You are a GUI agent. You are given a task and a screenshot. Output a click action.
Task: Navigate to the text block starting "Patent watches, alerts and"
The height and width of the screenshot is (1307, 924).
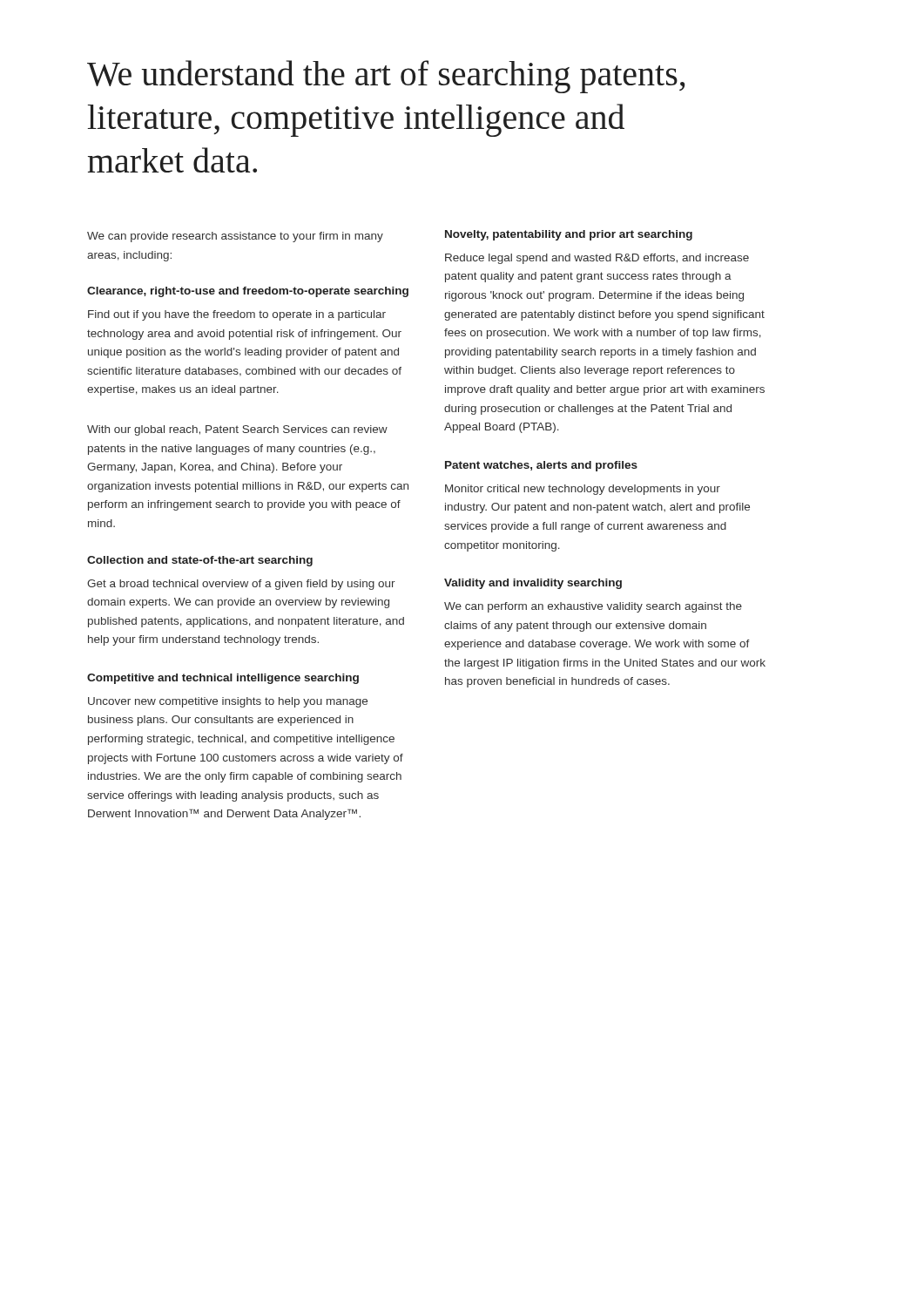[605, 466]
